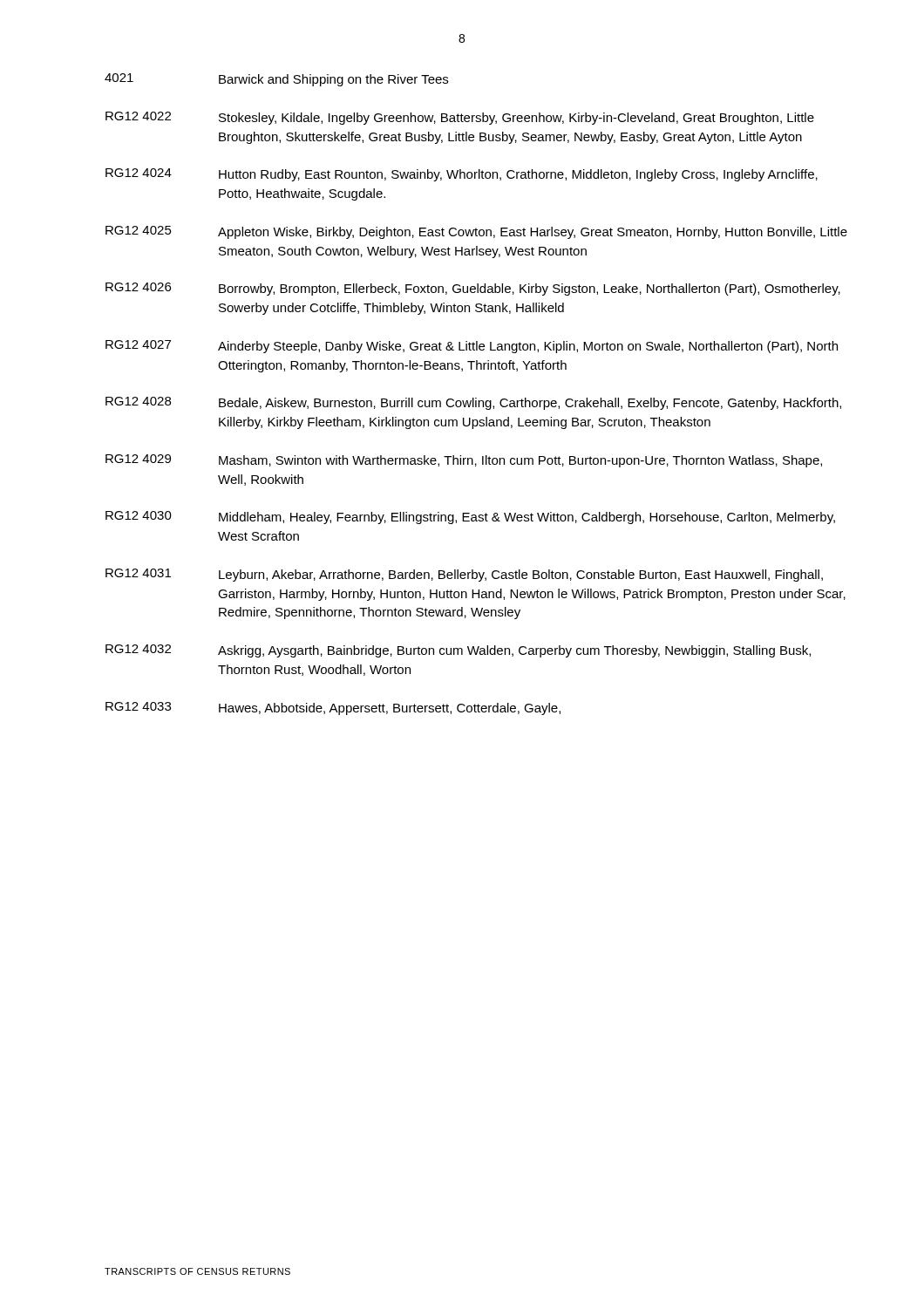Where is the passage that starts "RG12 4027 Ainderby Steeple, Danby Wiske, Great &"?
The height and width of the screenshot is (1308, 924).
point(479,355)
